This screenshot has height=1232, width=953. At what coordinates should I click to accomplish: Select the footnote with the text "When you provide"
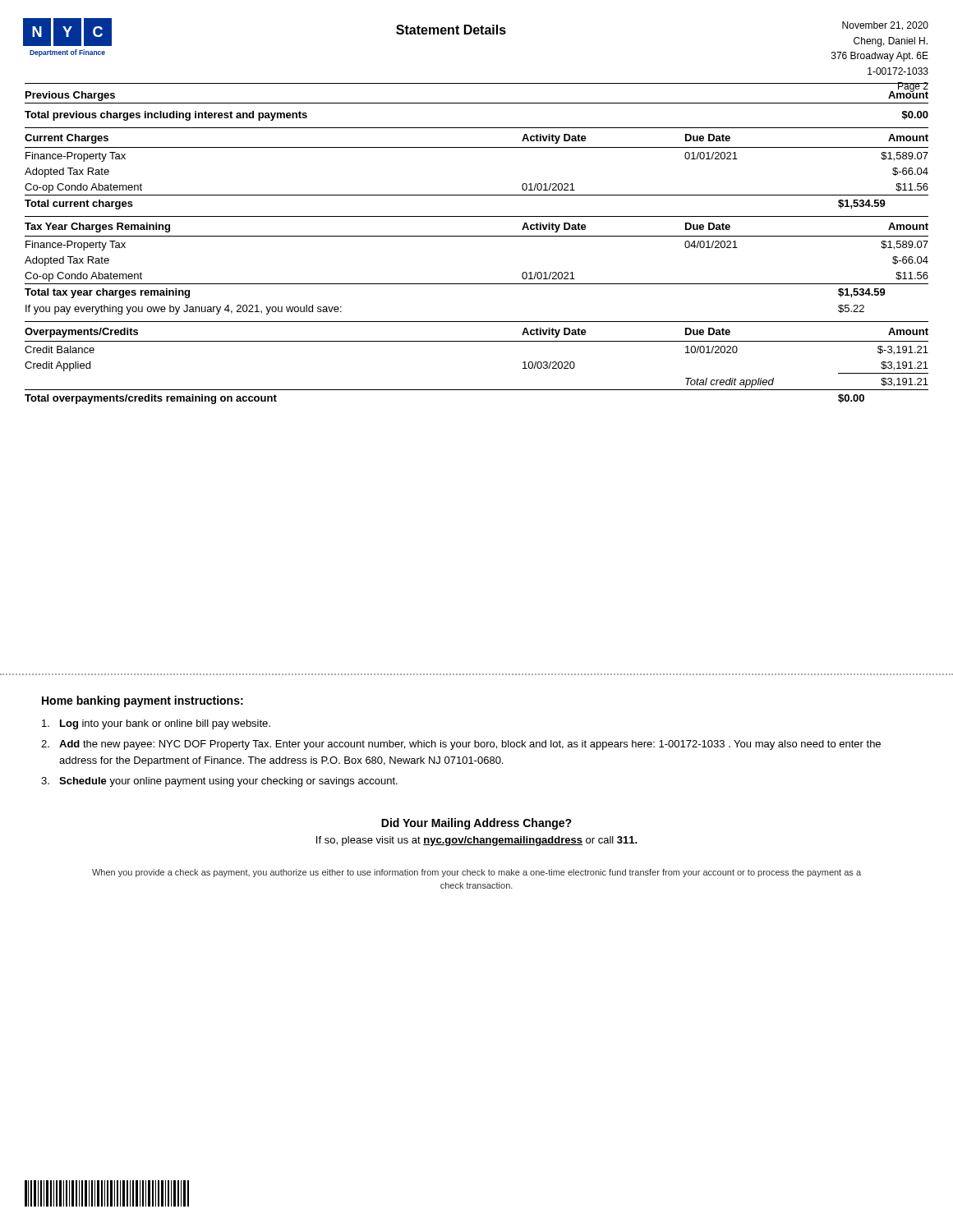pyautogui.click(x=476, y=879)
